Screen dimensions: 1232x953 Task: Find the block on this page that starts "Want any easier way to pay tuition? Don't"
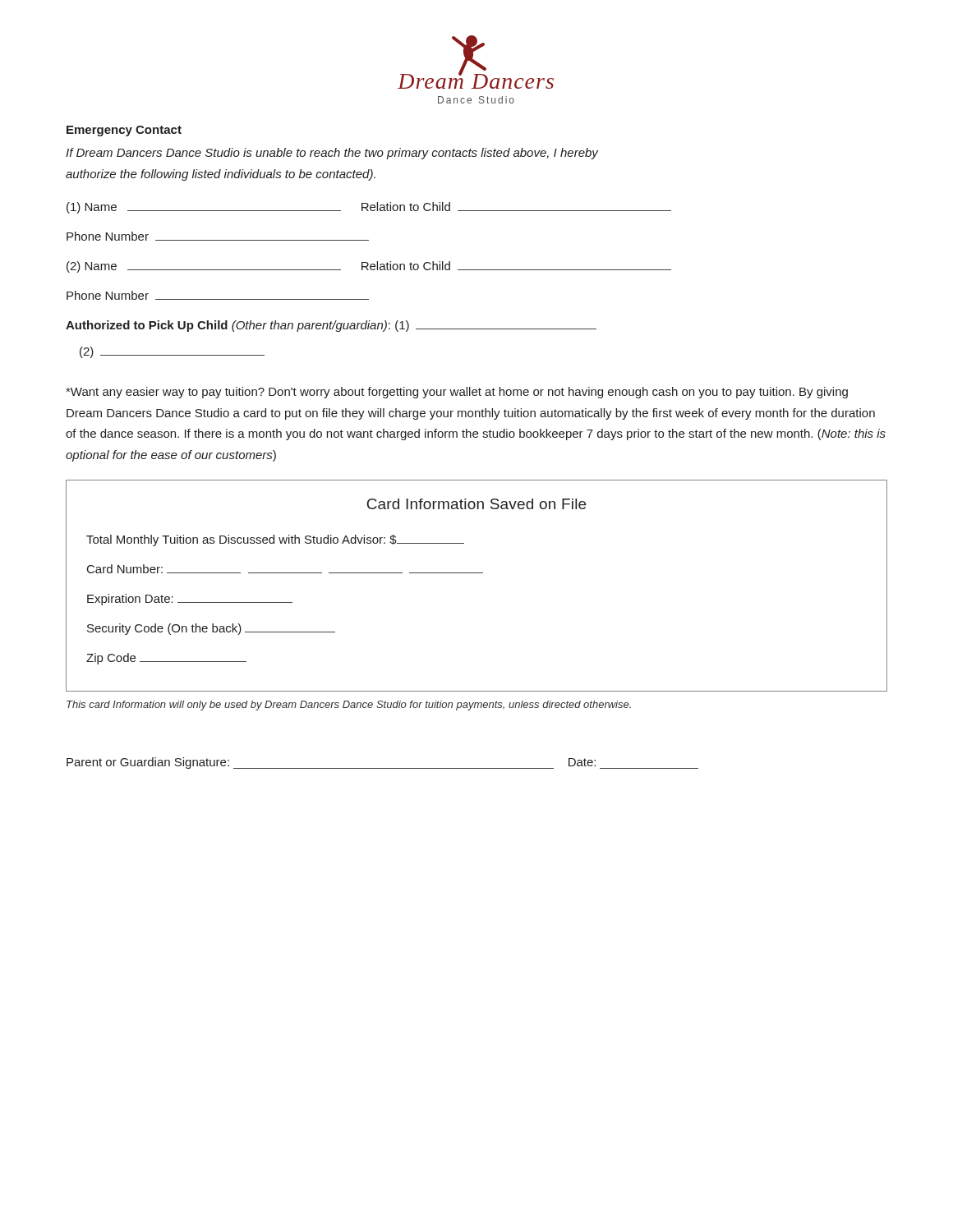tap(476, 423)
